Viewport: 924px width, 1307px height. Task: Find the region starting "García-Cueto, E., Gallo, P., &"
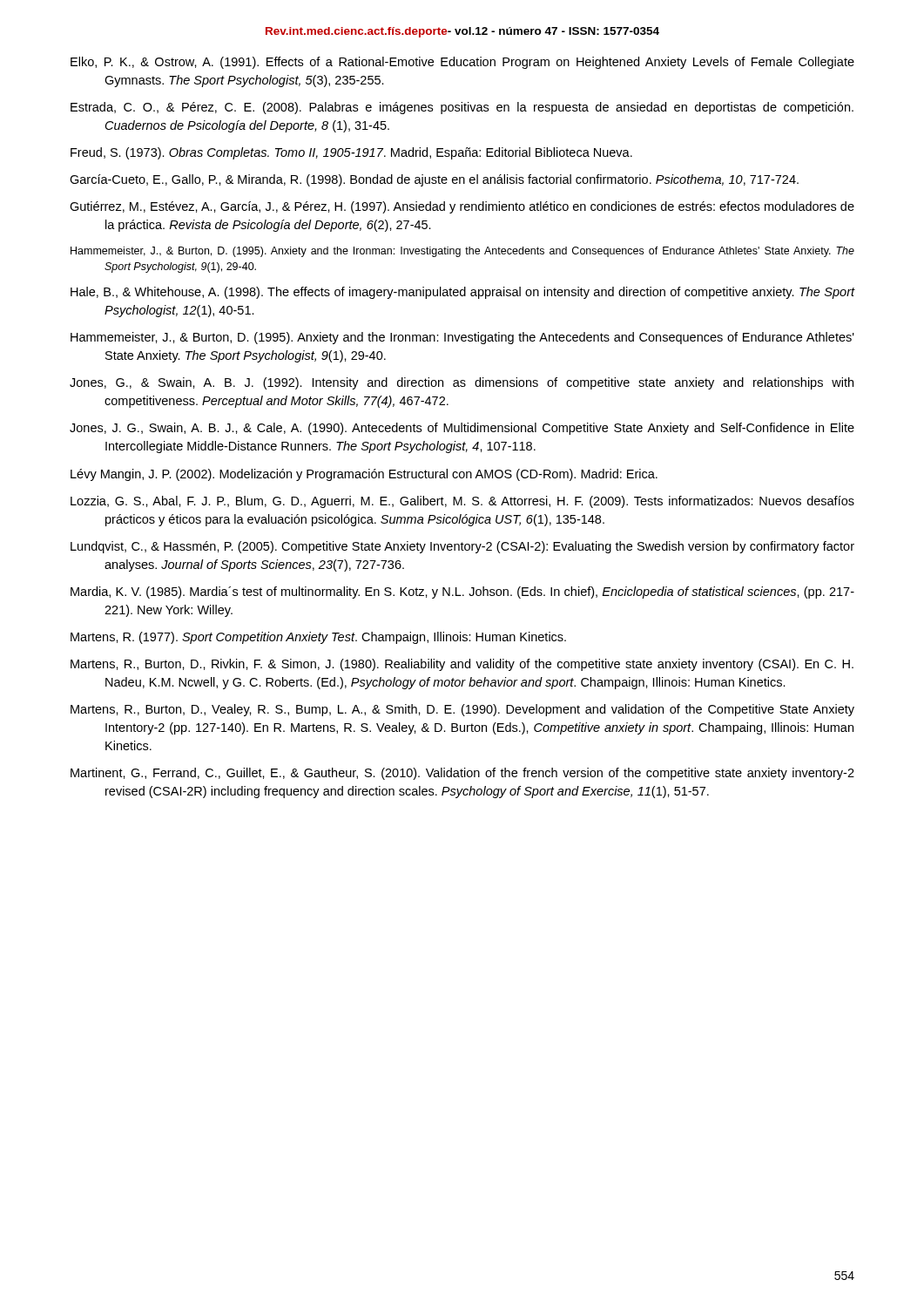pos(462,180)
